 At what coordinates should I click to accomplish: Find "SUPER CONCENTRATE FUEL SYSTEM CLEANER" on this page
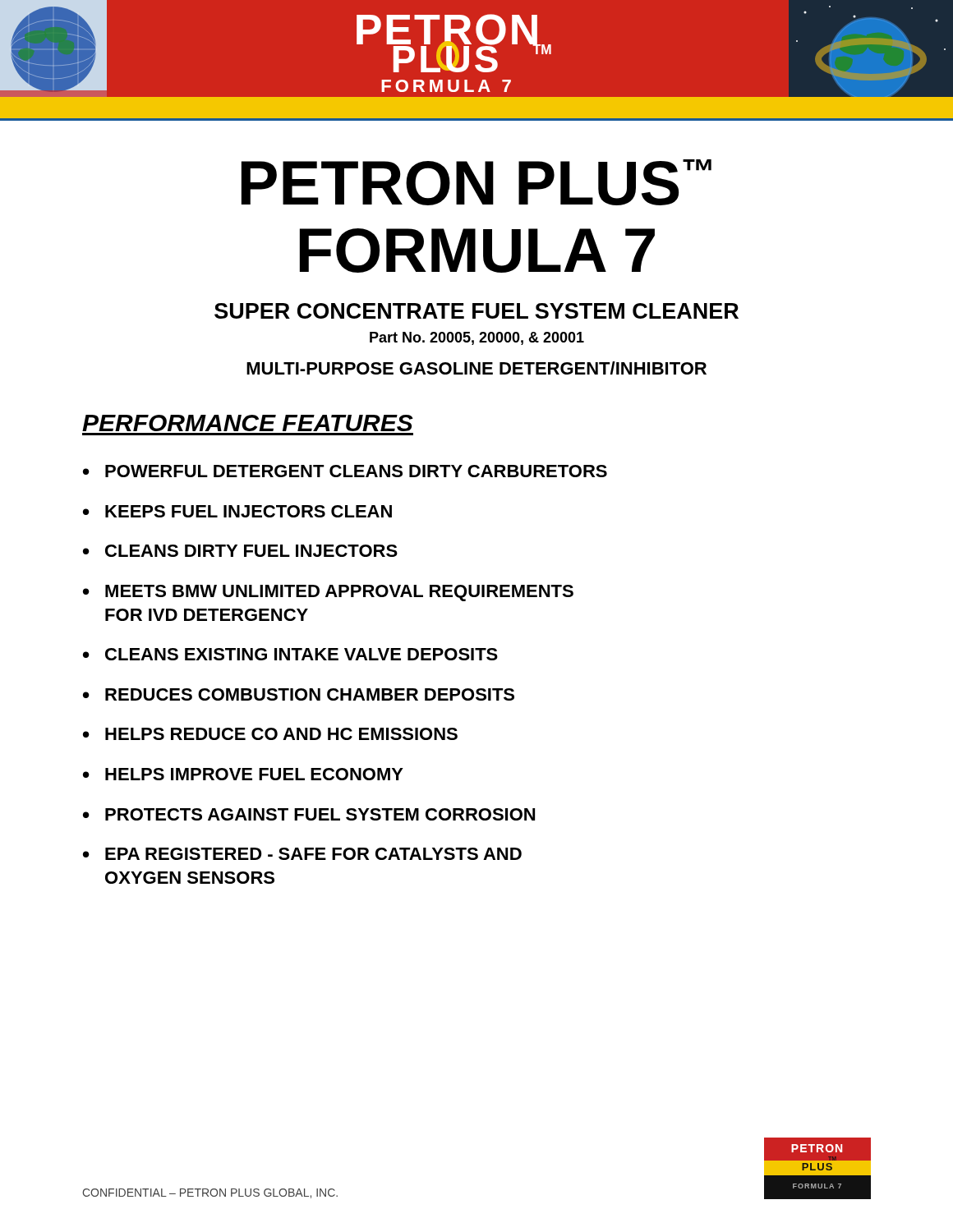[x=476, y=312]
